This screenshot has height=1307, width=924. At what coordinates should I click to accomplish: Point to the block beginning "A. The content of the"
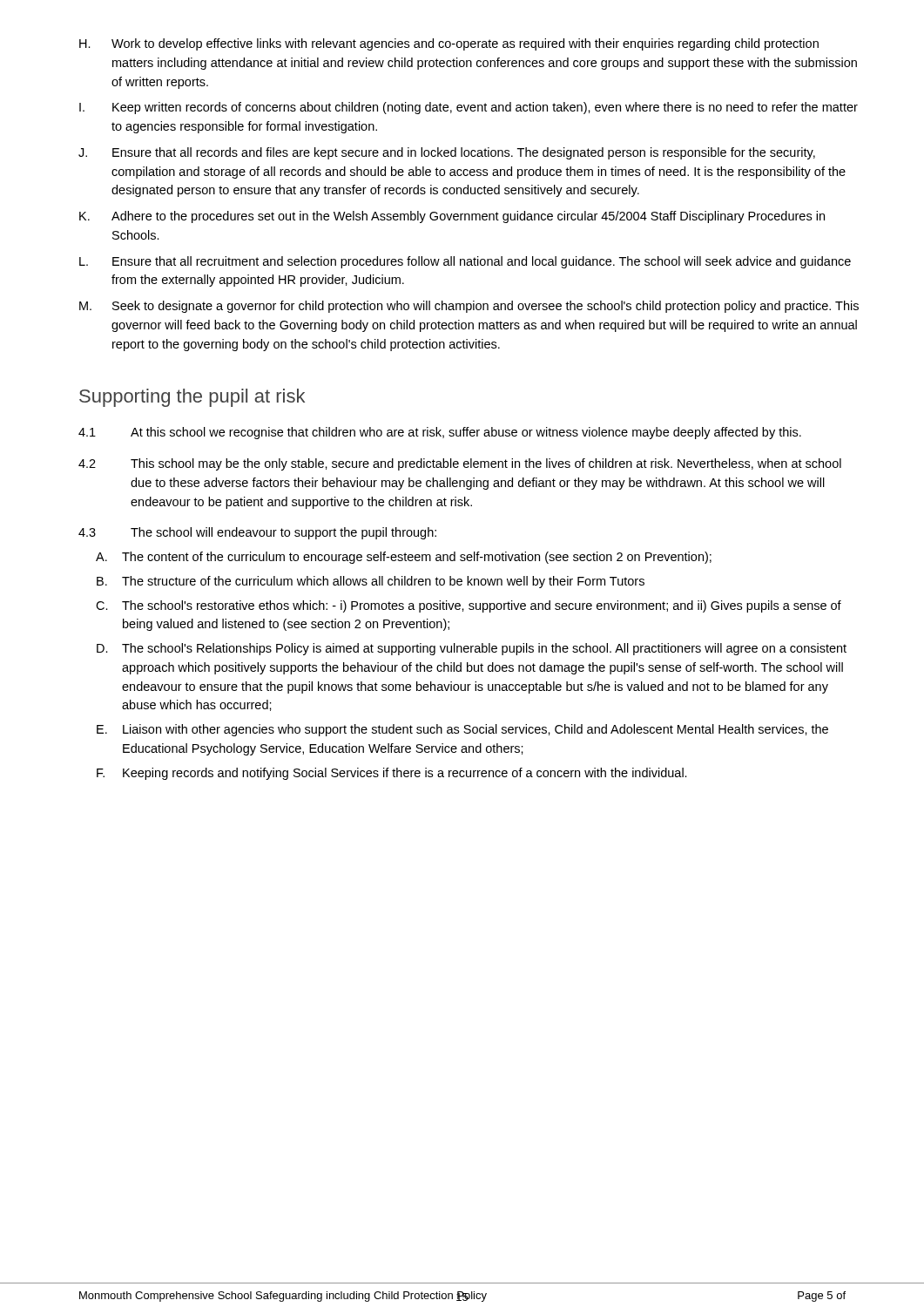(479, 558)
